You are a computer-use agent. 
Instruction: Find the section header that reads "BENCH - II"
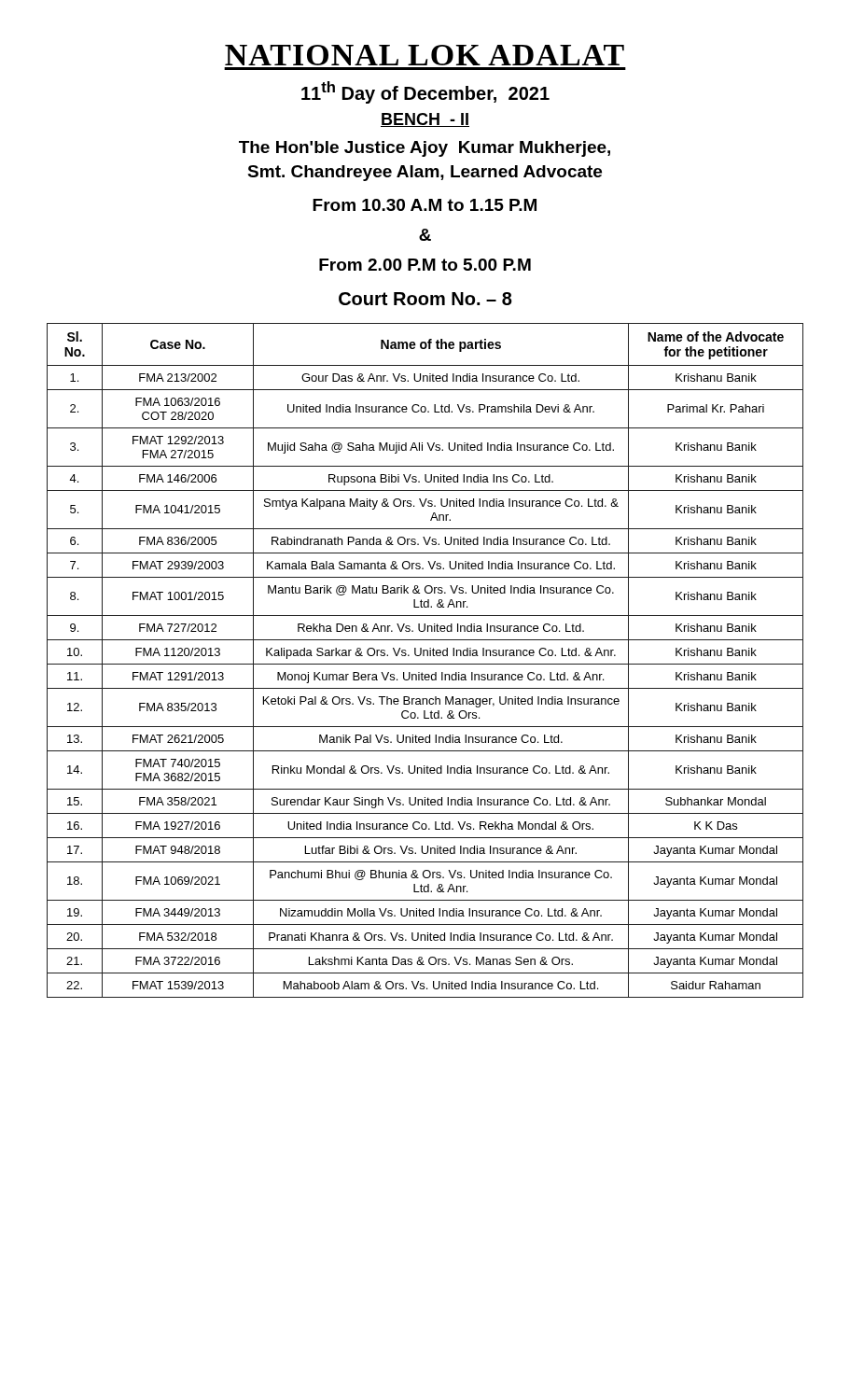click(x=425, y=120)
